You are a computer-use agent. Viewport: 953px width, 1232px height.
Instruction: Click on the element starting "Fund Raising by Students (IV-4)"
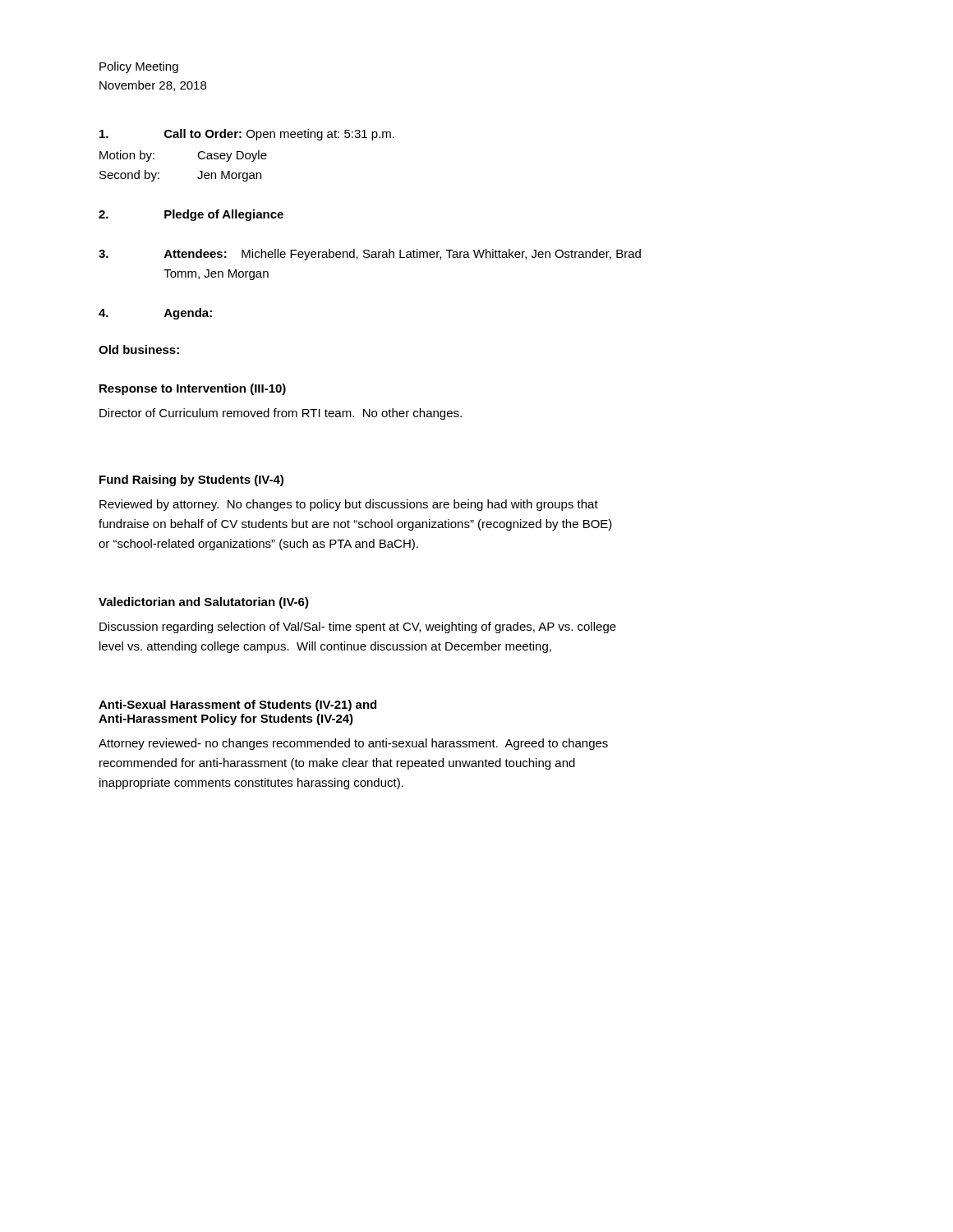click(191, 479)
